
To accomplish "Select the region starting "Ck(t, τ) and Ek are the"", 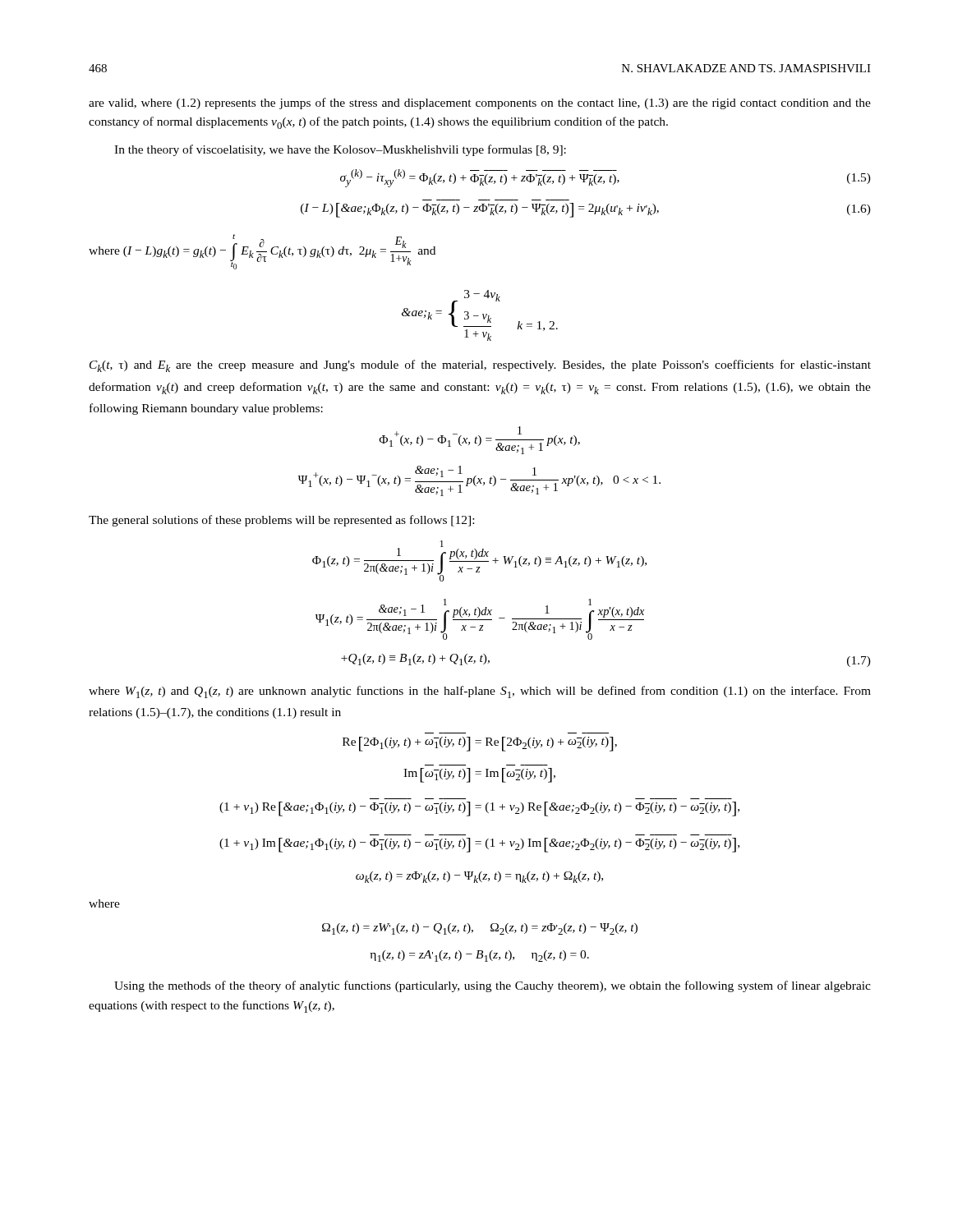I will click(480, 386).
